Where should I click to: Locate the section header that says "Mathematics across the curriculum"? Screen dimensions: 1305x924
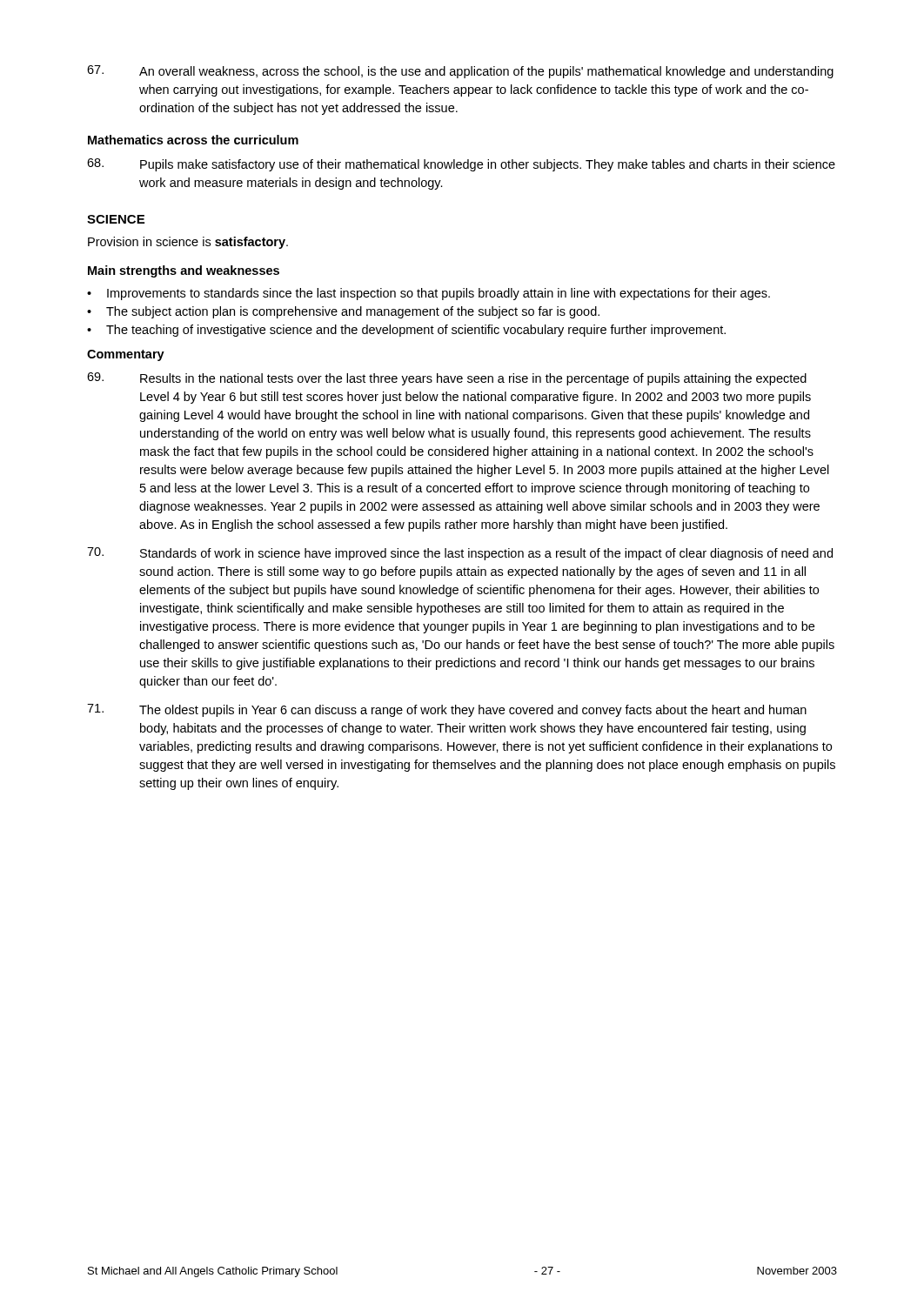click(193, 140)
